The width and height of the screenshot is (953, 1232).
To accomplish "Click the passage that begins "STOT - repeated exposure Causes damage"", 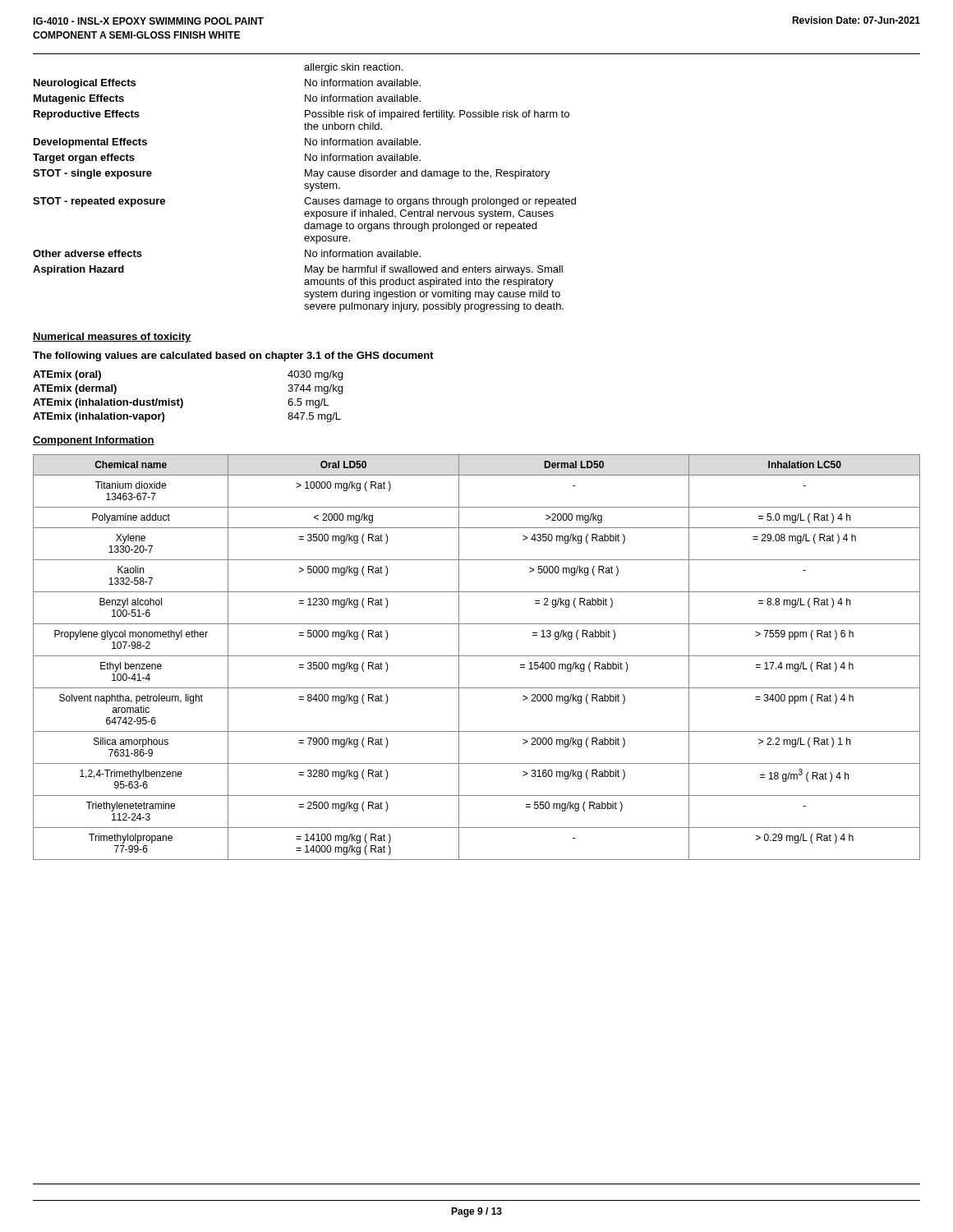I will (x=476, y=219).
